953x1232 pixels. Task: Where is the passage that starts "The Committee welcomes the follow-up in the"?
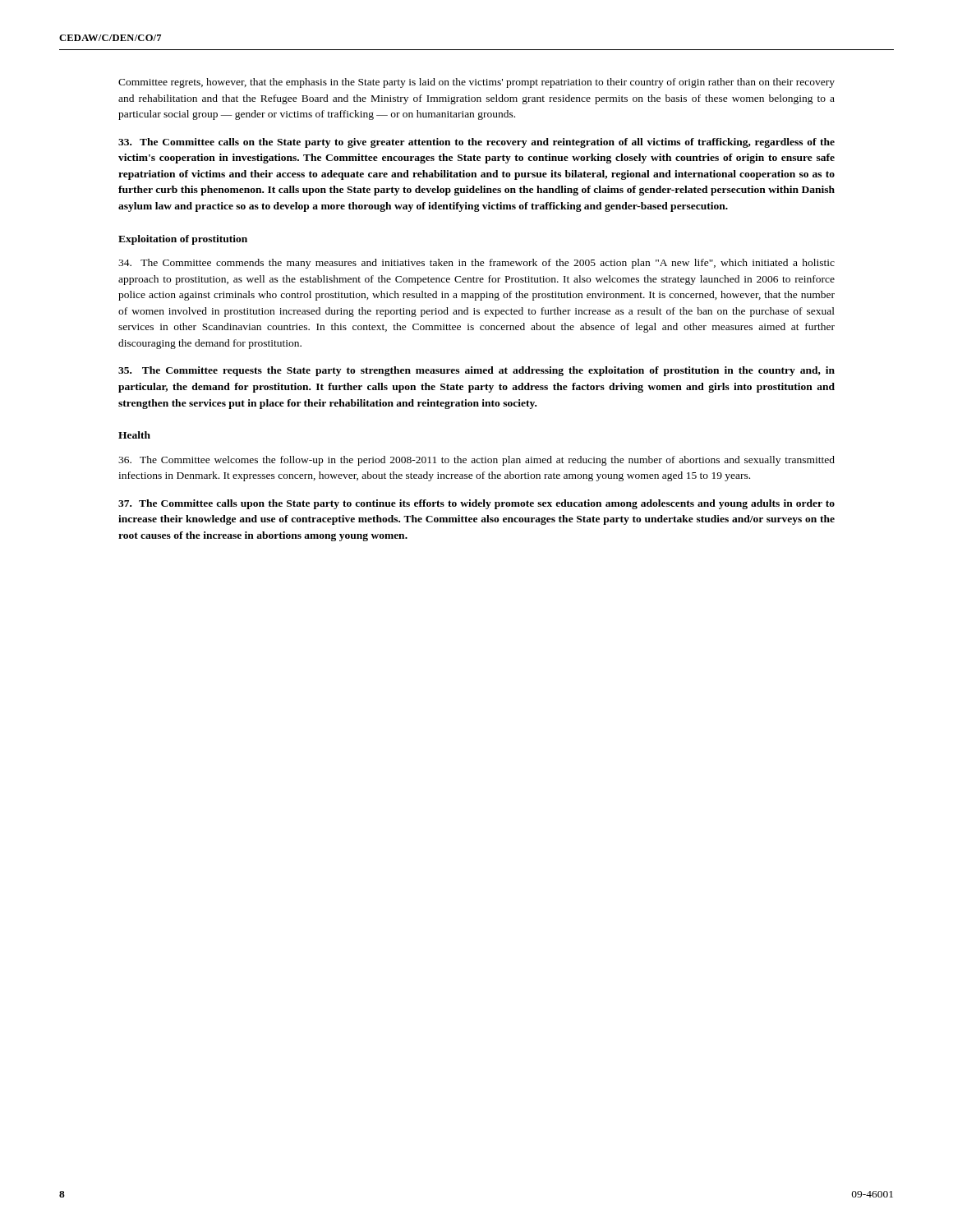coord(476,467)
